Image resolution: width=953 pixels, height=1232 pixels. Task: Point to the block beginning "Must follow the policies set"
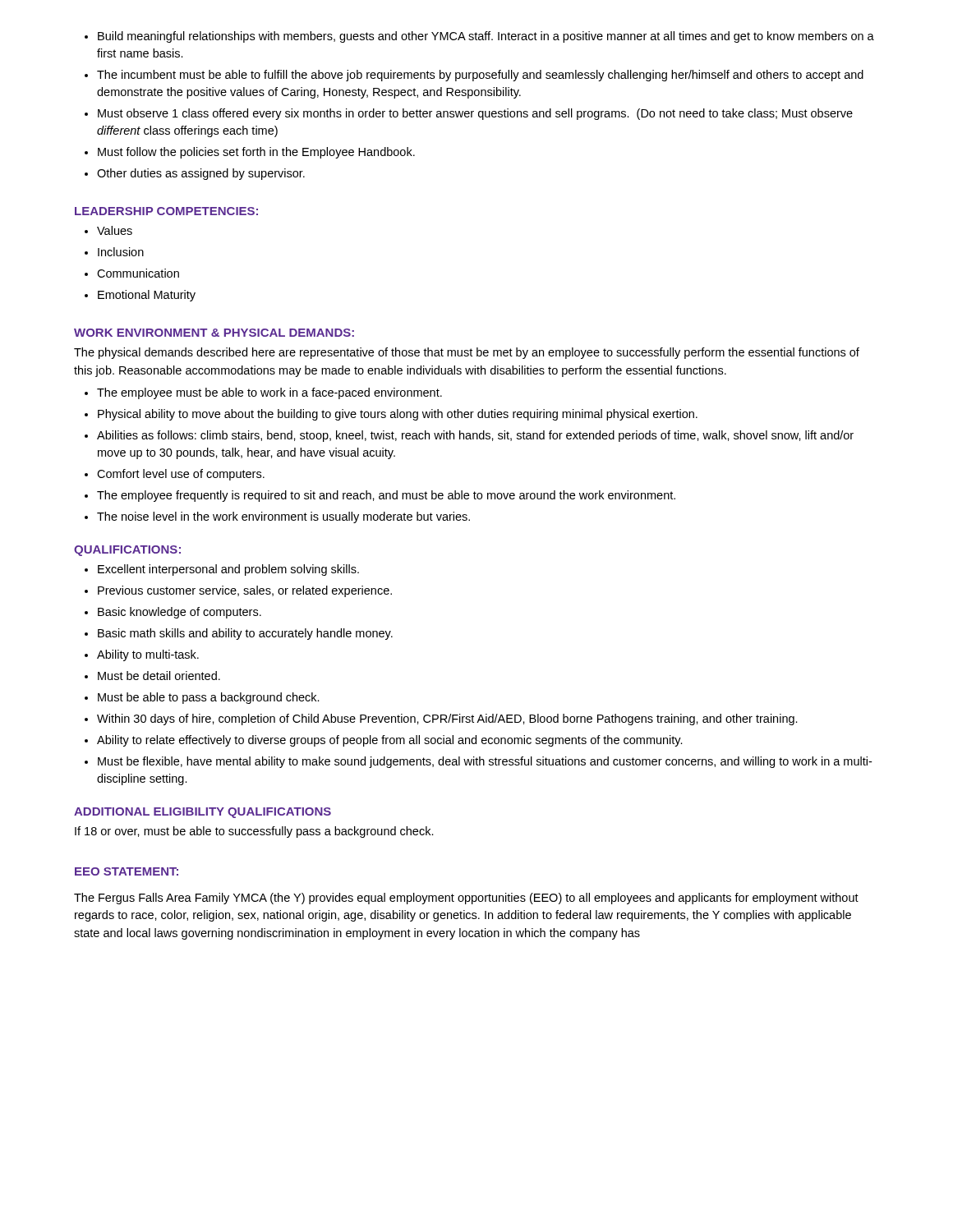pos(250,153)
